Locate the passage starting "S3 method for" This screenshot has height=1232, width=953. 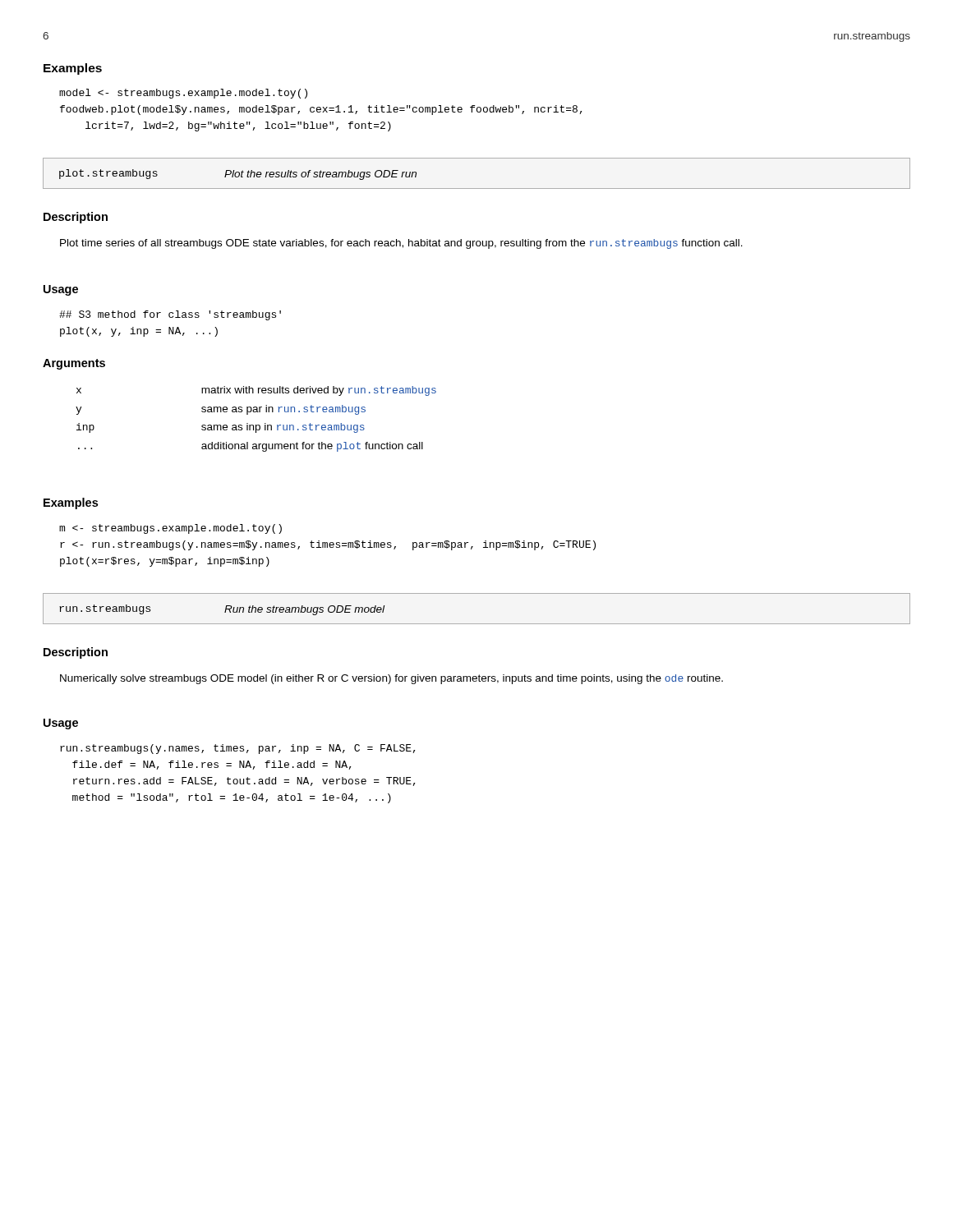click(171, 324)
